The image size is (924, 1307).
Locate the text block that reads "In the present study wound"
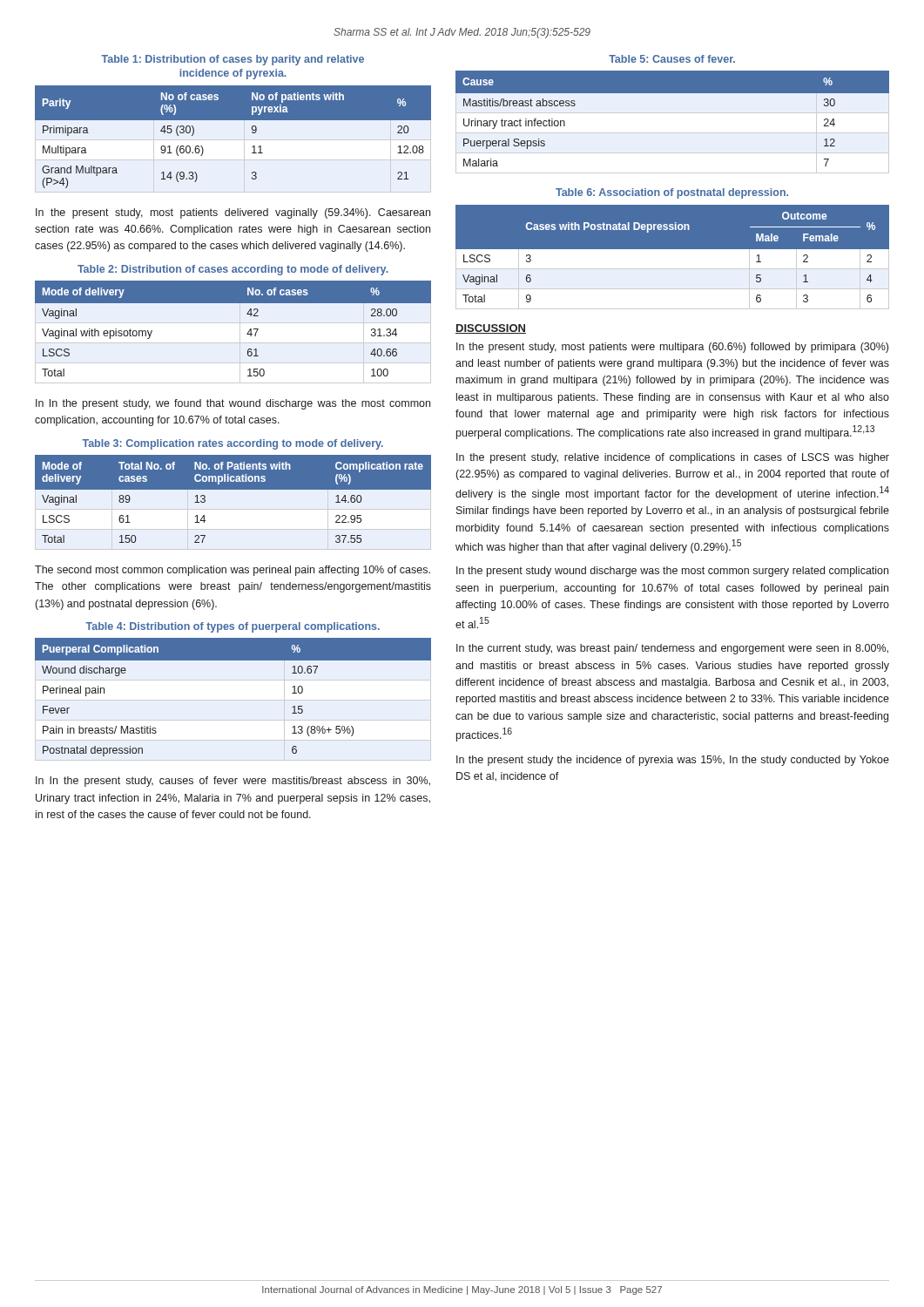click(x=672, y=598)
